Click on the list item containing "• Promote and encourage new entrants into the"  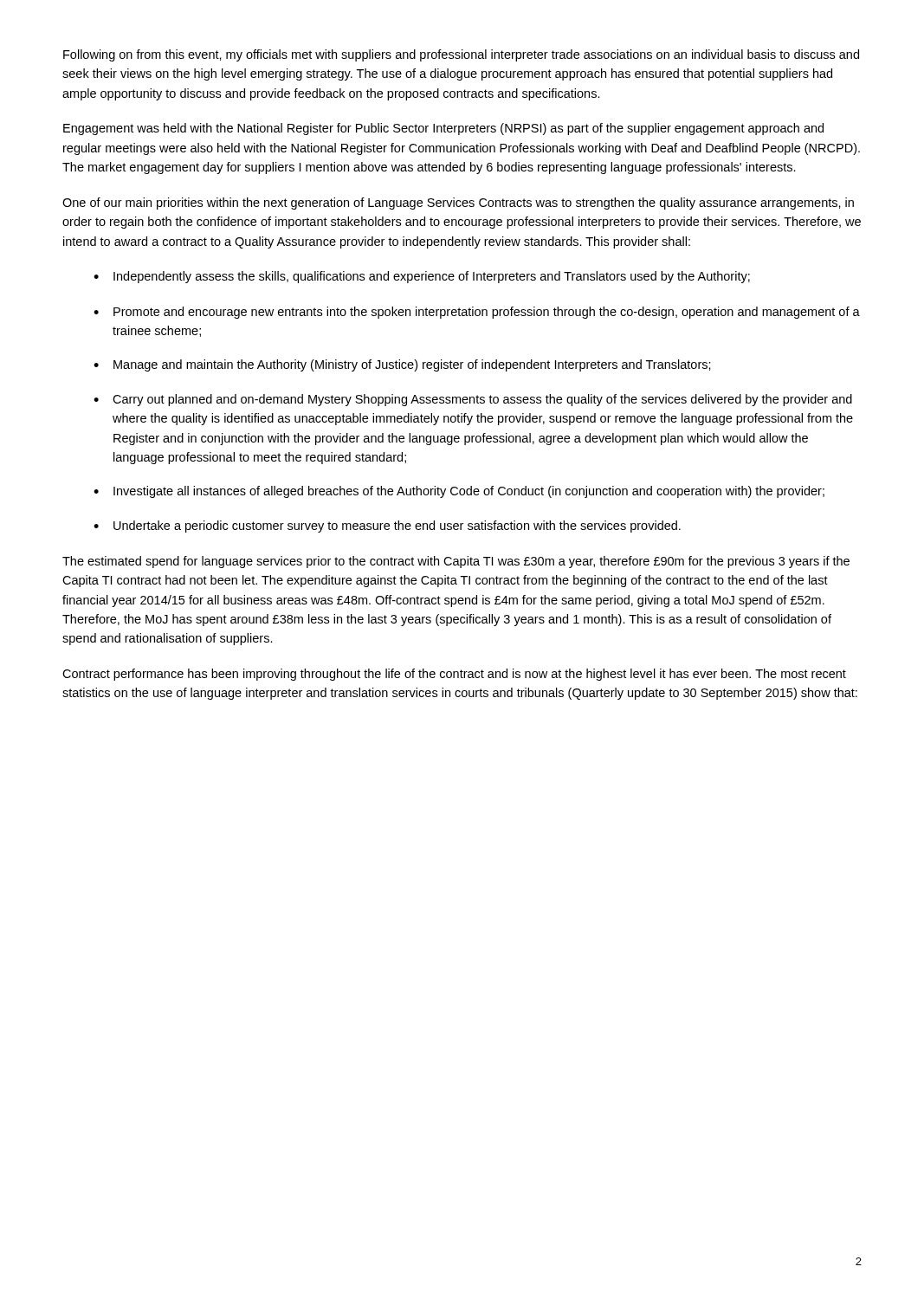click(x=478, y=321)
